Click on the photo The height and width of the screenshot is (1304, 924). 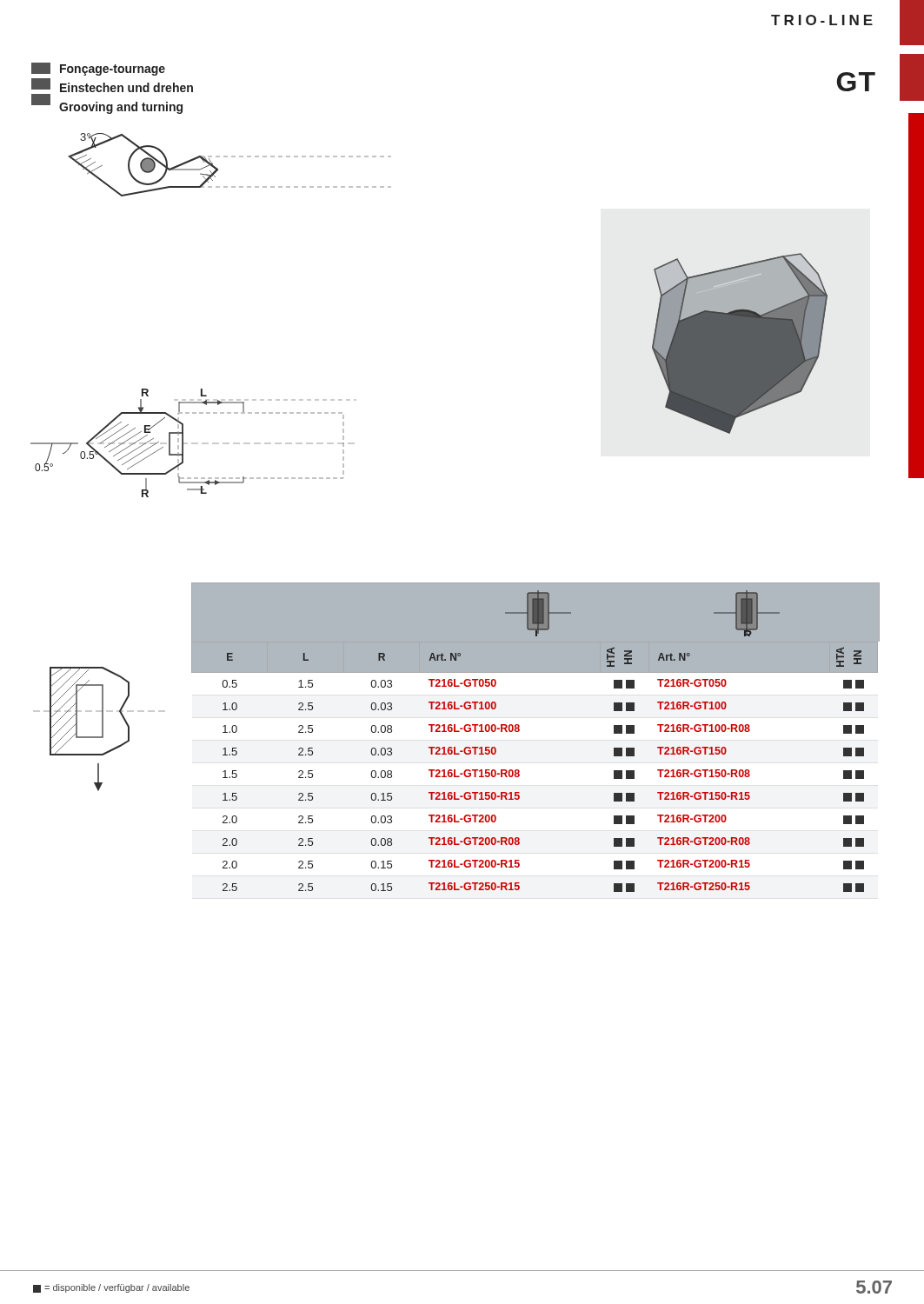735,333
